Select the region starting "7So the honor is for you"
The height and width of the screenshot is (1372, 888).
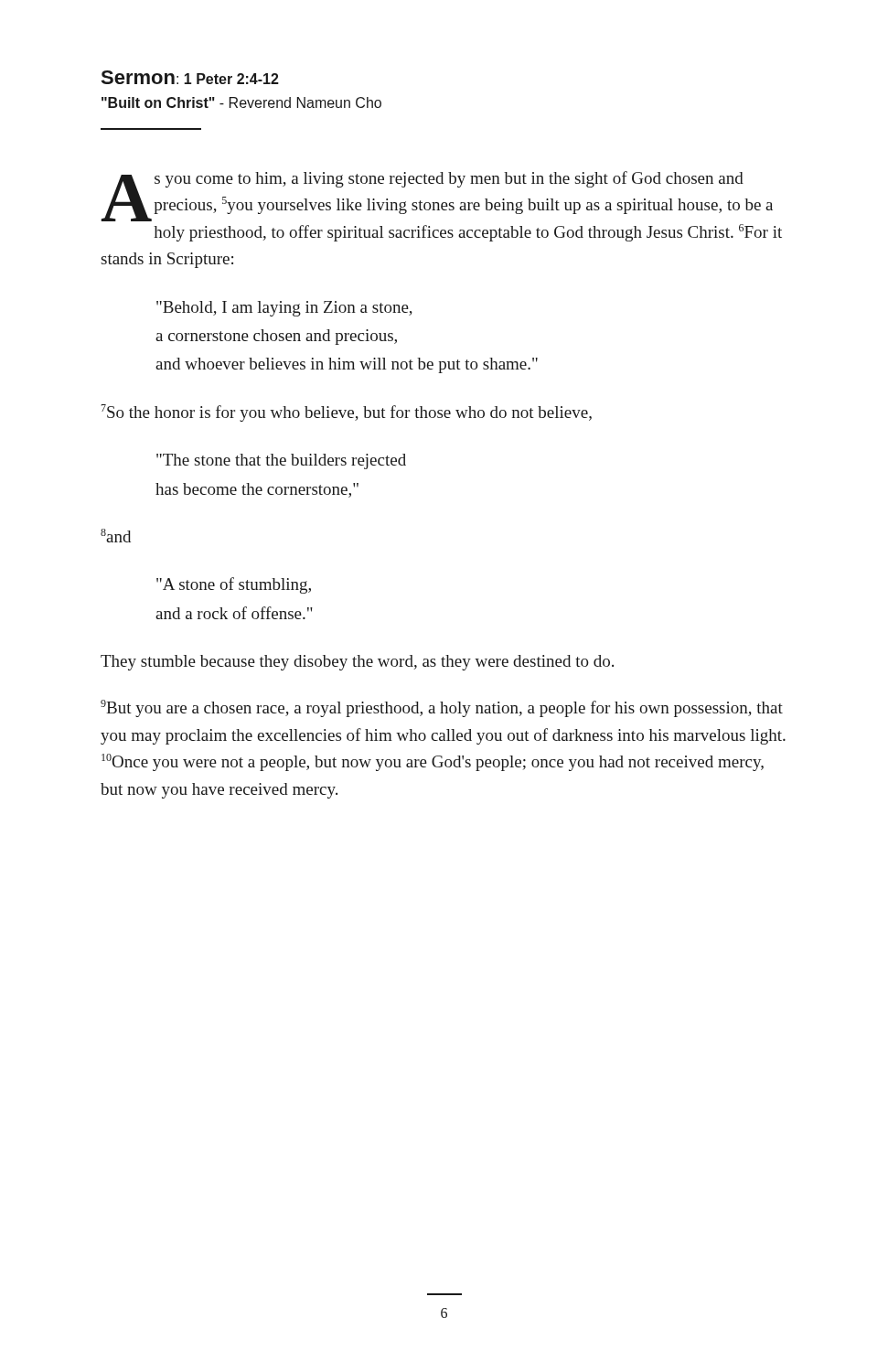click(347, 411)
